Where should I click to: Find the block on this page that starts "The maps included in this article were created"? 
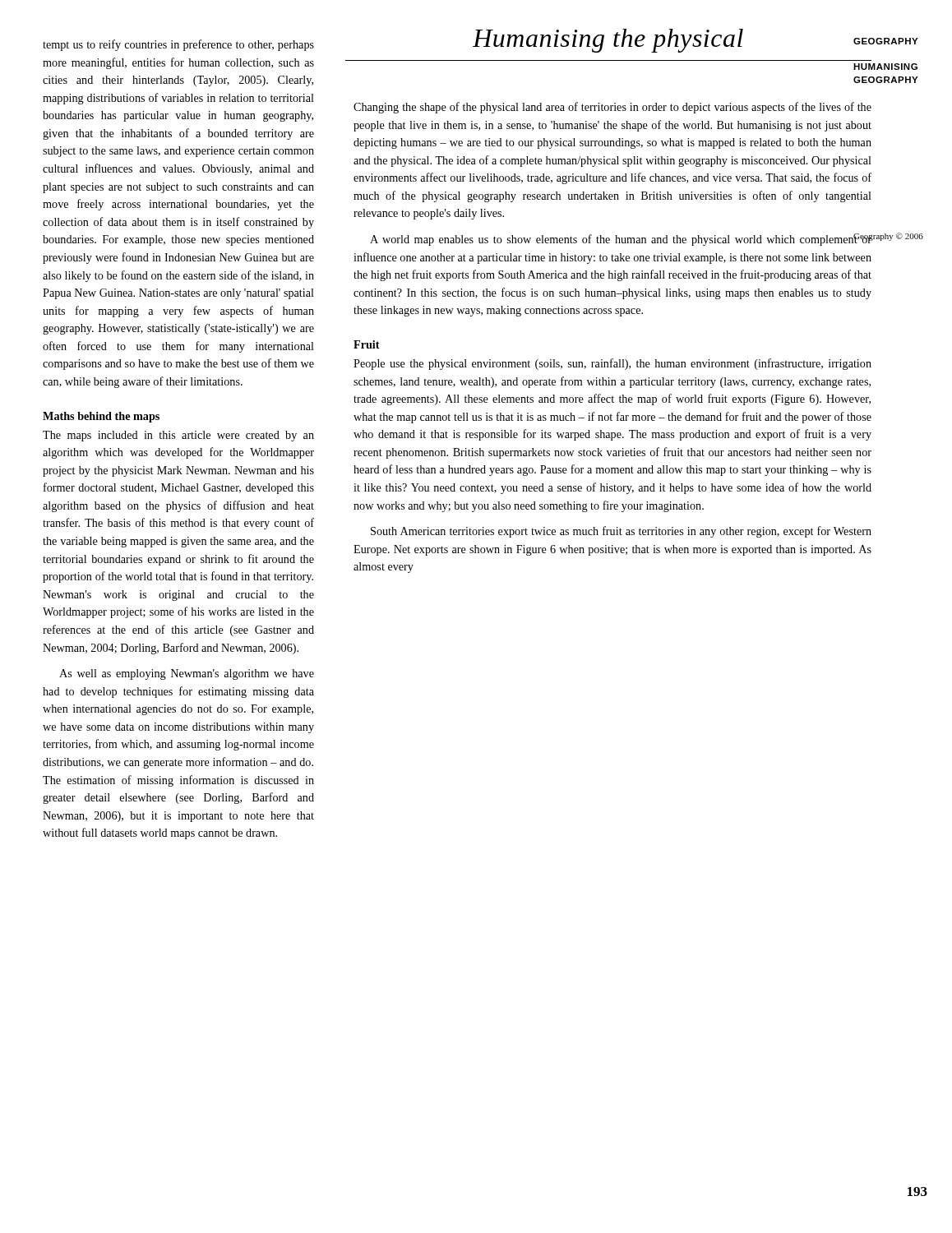coord(178,634)
